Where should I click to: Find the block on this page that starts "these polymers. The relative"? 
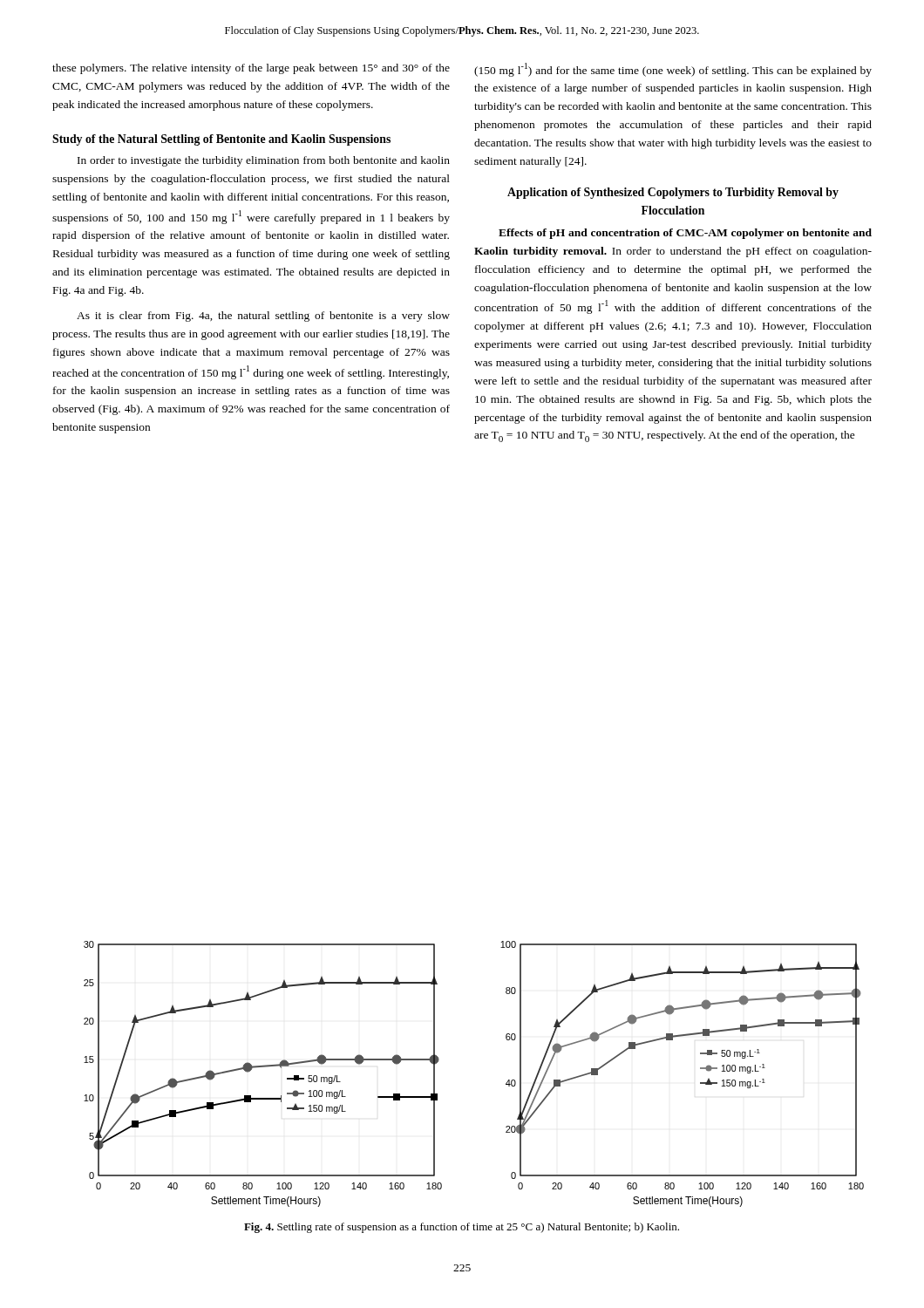click(251, 87)
